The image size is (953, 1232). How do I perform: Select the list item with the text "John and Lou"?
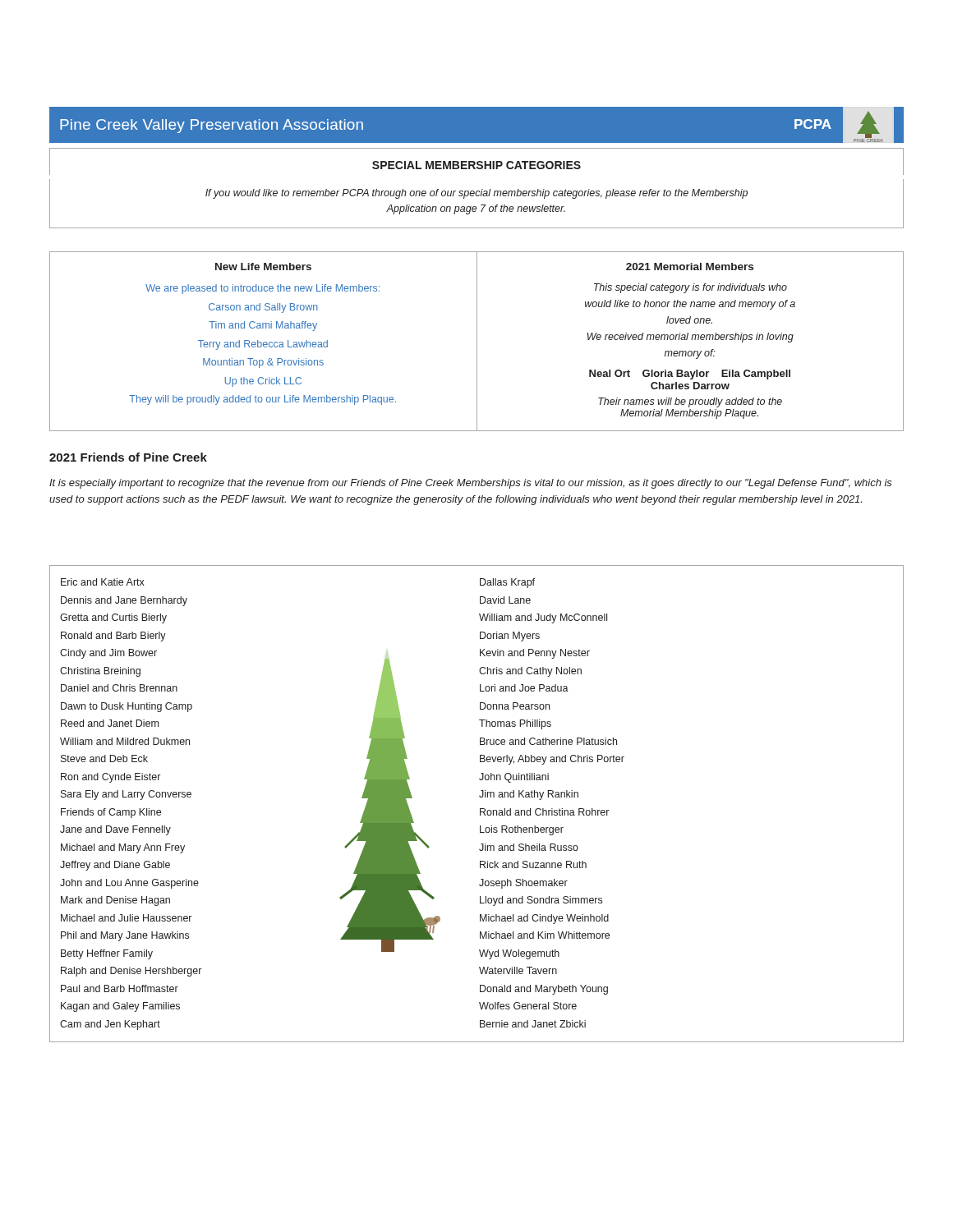[x=129, y=883]
